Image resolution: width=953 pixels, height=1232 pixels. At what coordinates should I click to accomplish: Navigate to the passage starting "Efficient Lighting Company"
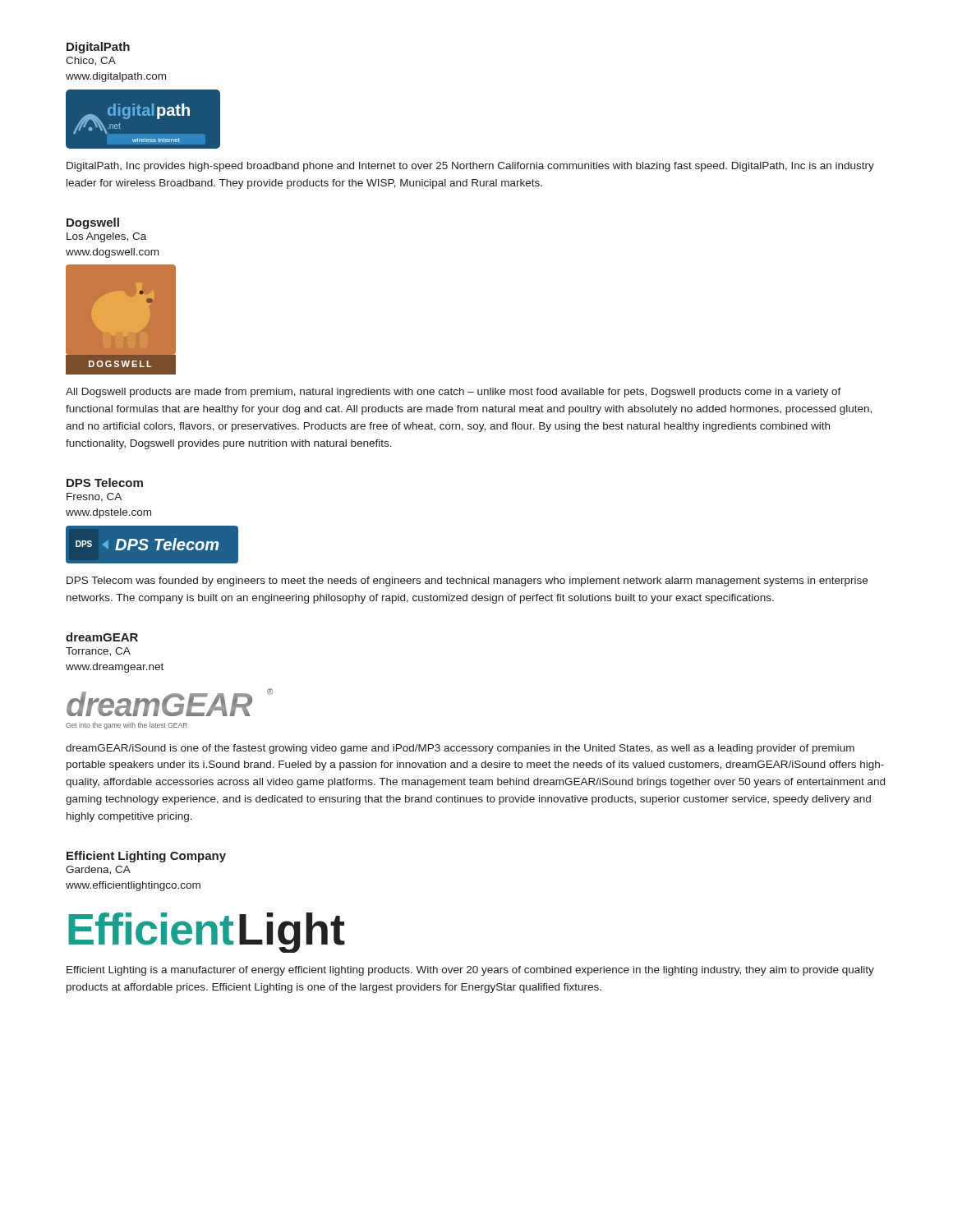tap(146, 856)
